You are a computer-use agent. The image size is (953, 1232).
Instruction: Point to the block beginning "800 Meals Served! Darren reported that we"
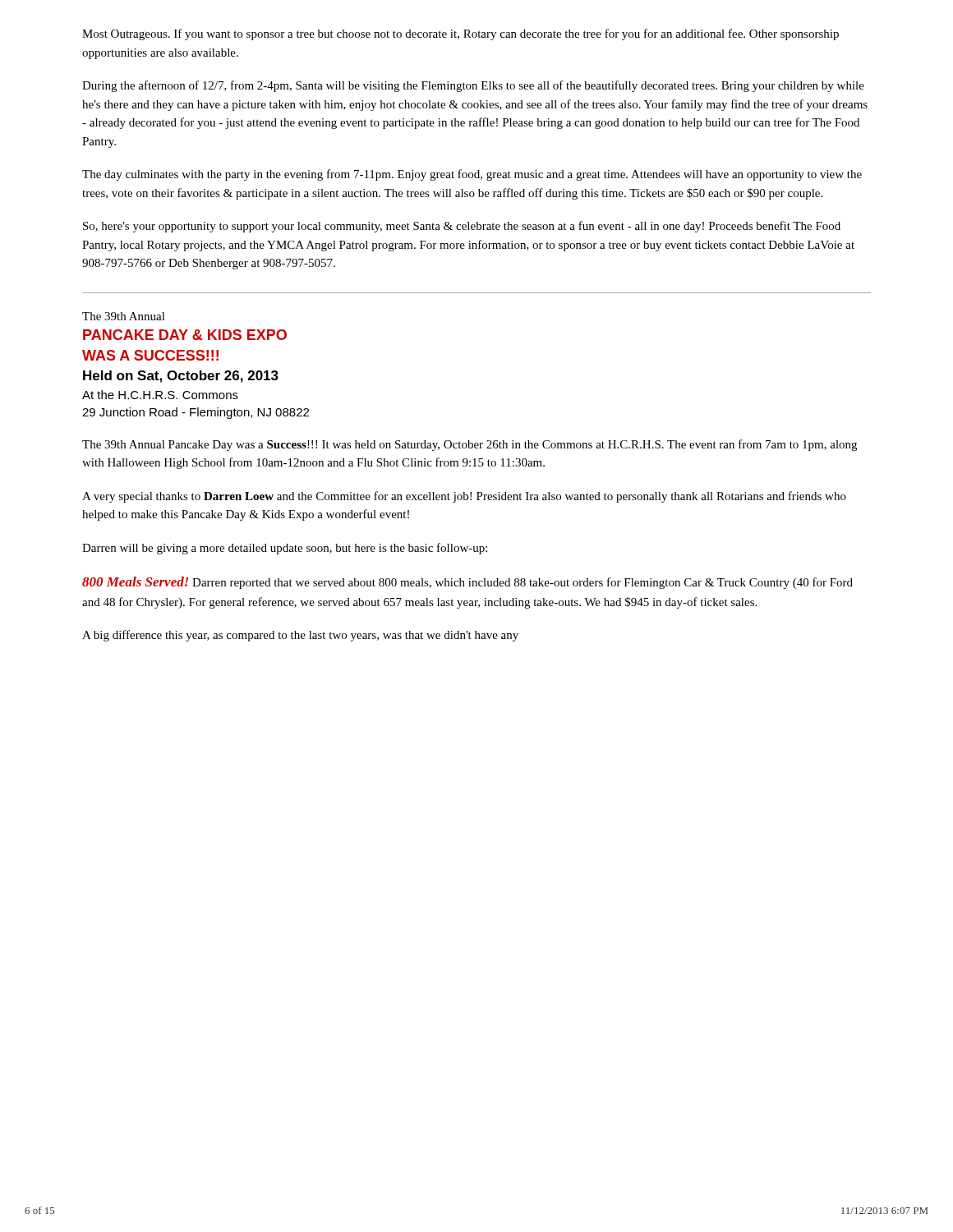(467, 591)
